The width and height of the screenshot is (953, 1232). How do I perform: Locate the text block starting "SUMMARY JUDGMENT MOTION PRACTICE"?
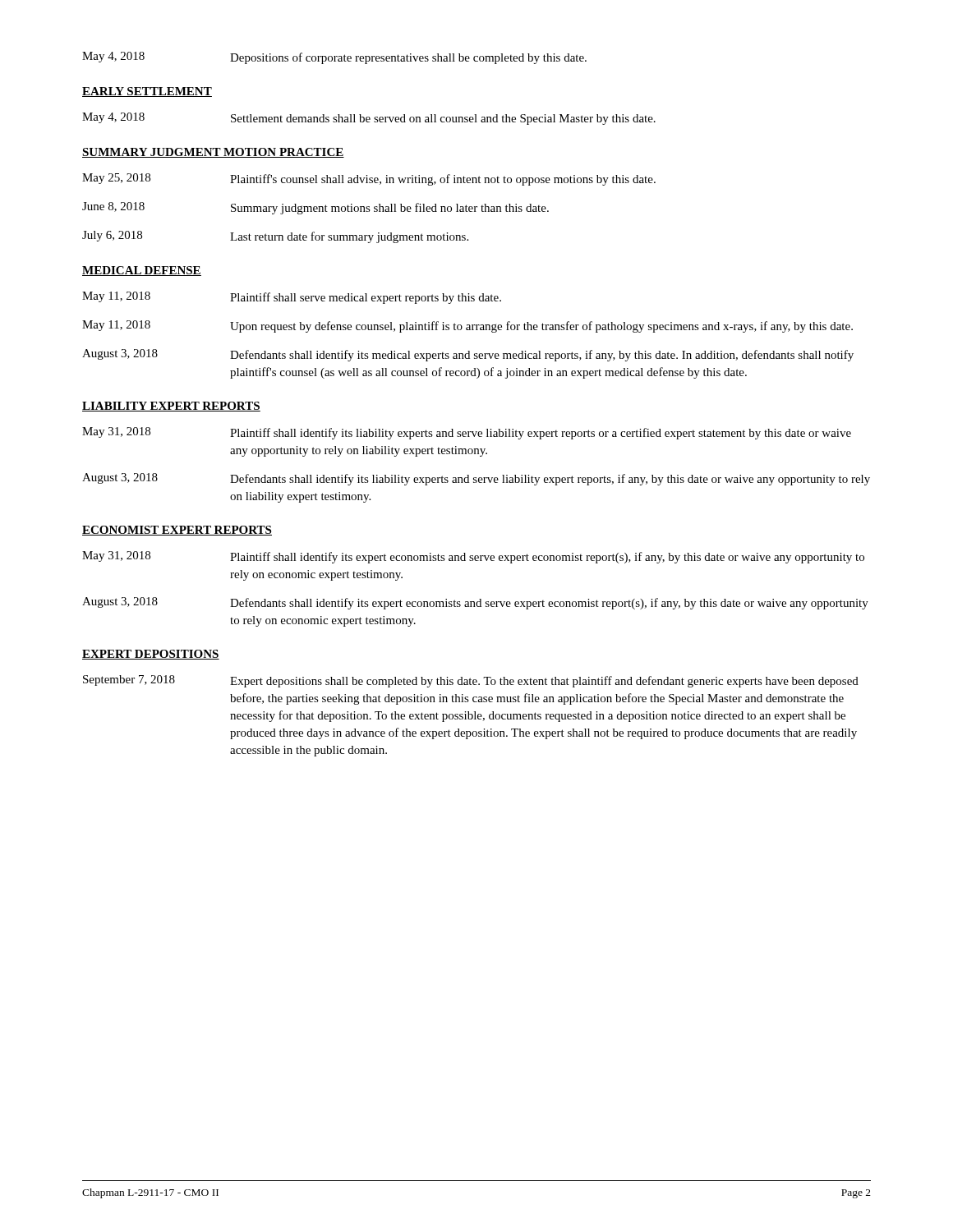213,152
